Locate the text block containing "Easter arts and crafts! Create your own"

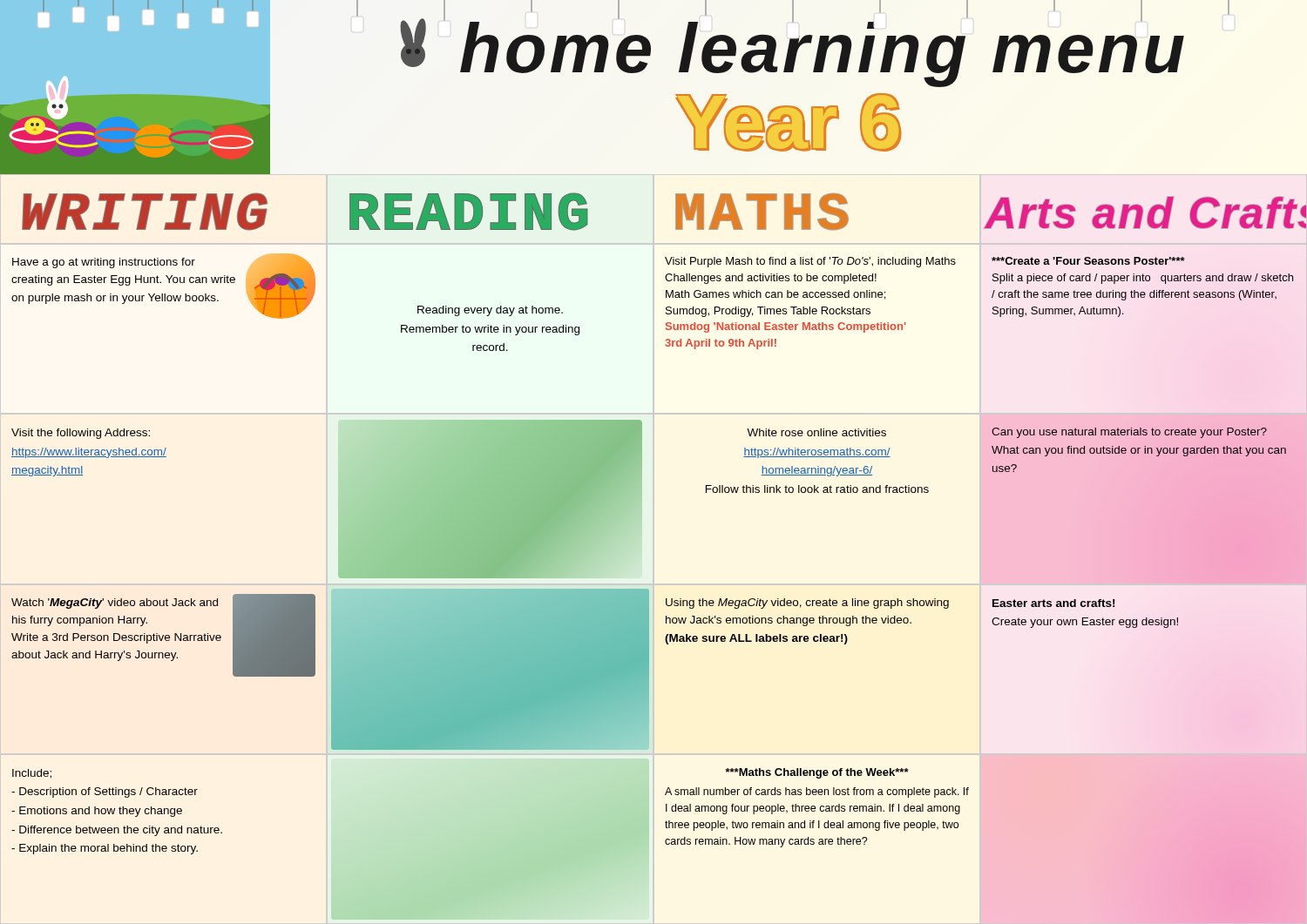[x=1053, y=603]
